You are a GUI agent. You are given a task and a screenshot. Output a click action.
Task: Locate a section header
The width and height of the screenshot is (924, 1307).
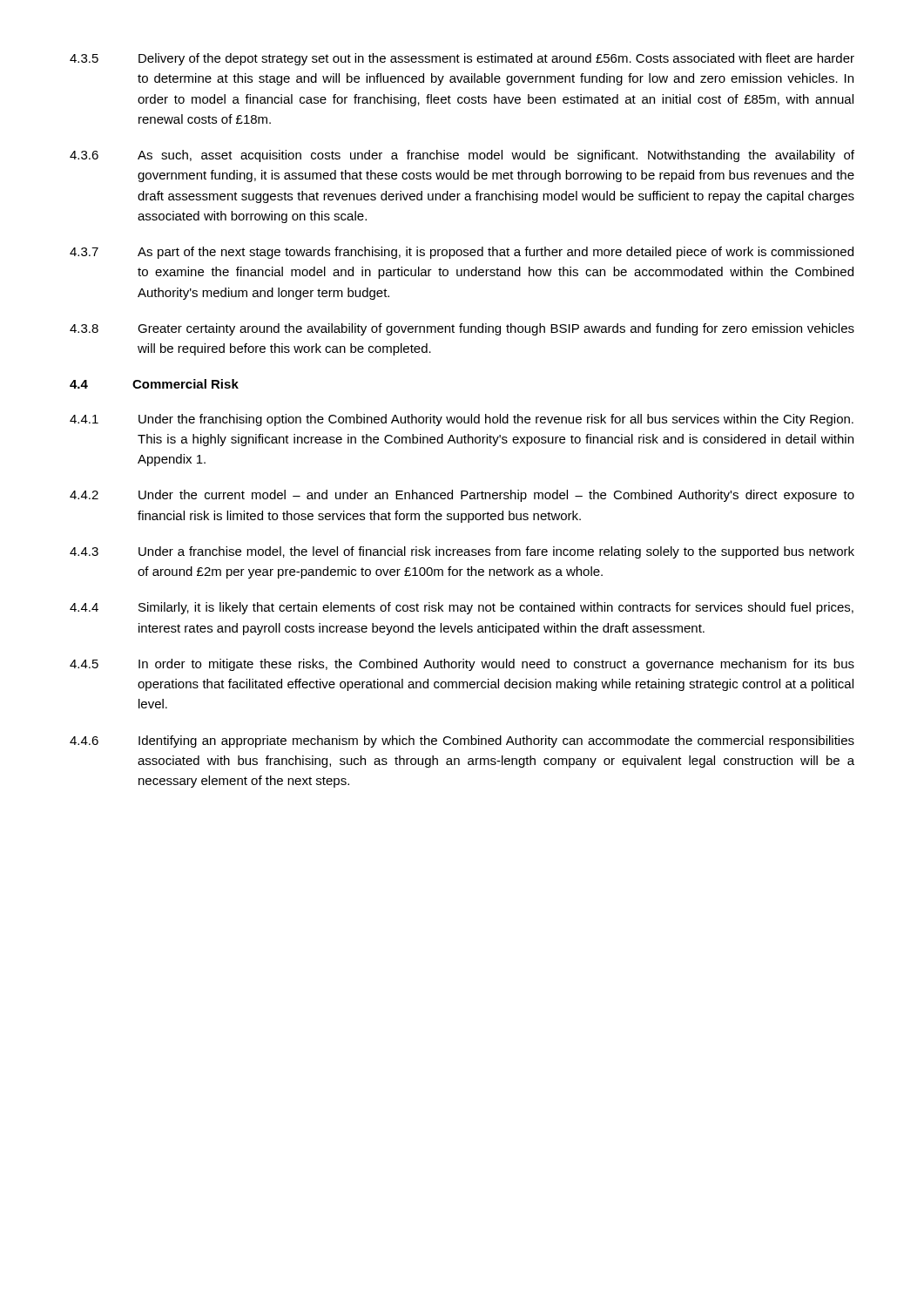(154, 384)
